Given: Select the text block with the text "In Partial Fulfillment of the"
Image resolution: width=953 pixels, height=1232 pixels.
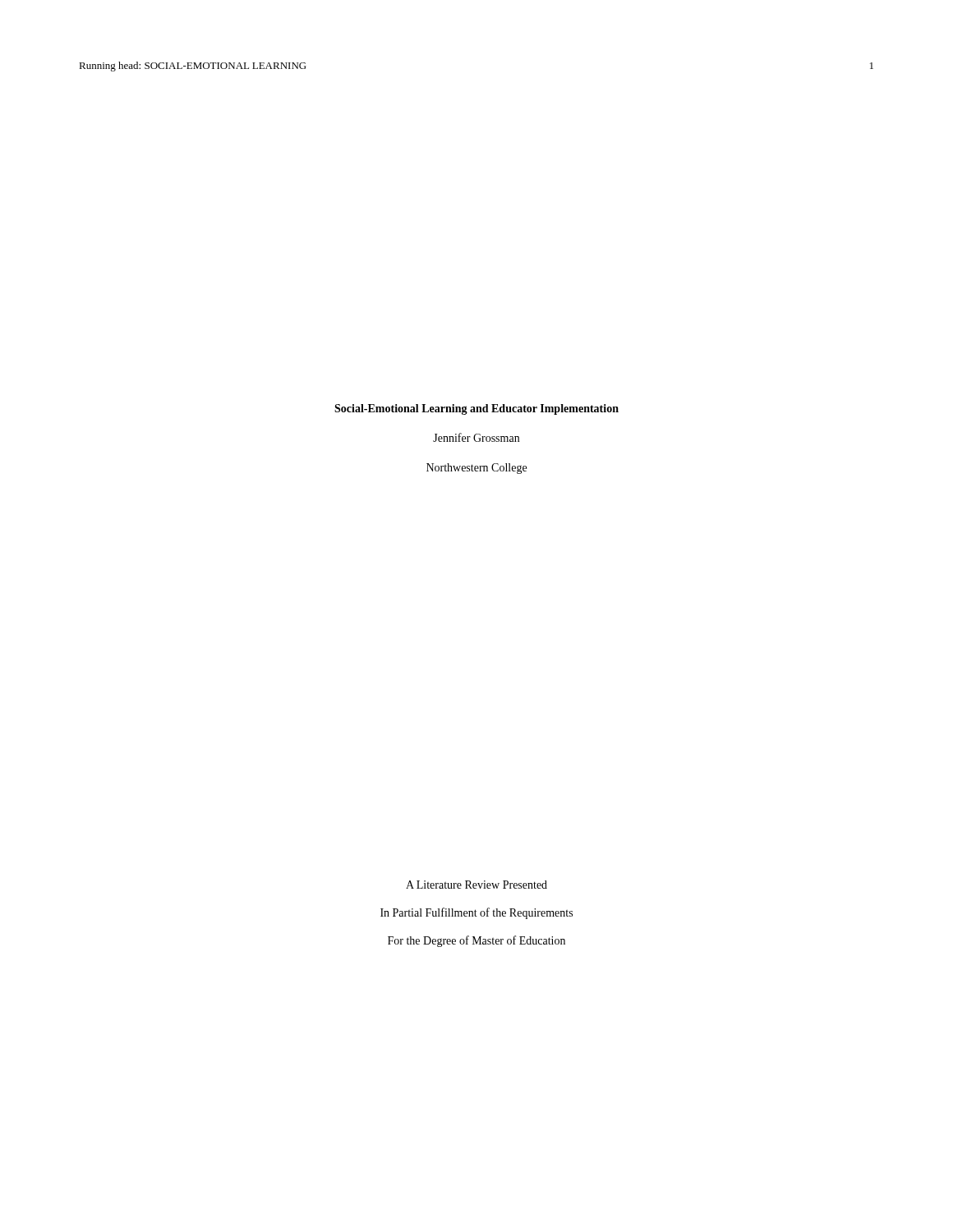Looking at the screenshot, I should coord(476,913).
